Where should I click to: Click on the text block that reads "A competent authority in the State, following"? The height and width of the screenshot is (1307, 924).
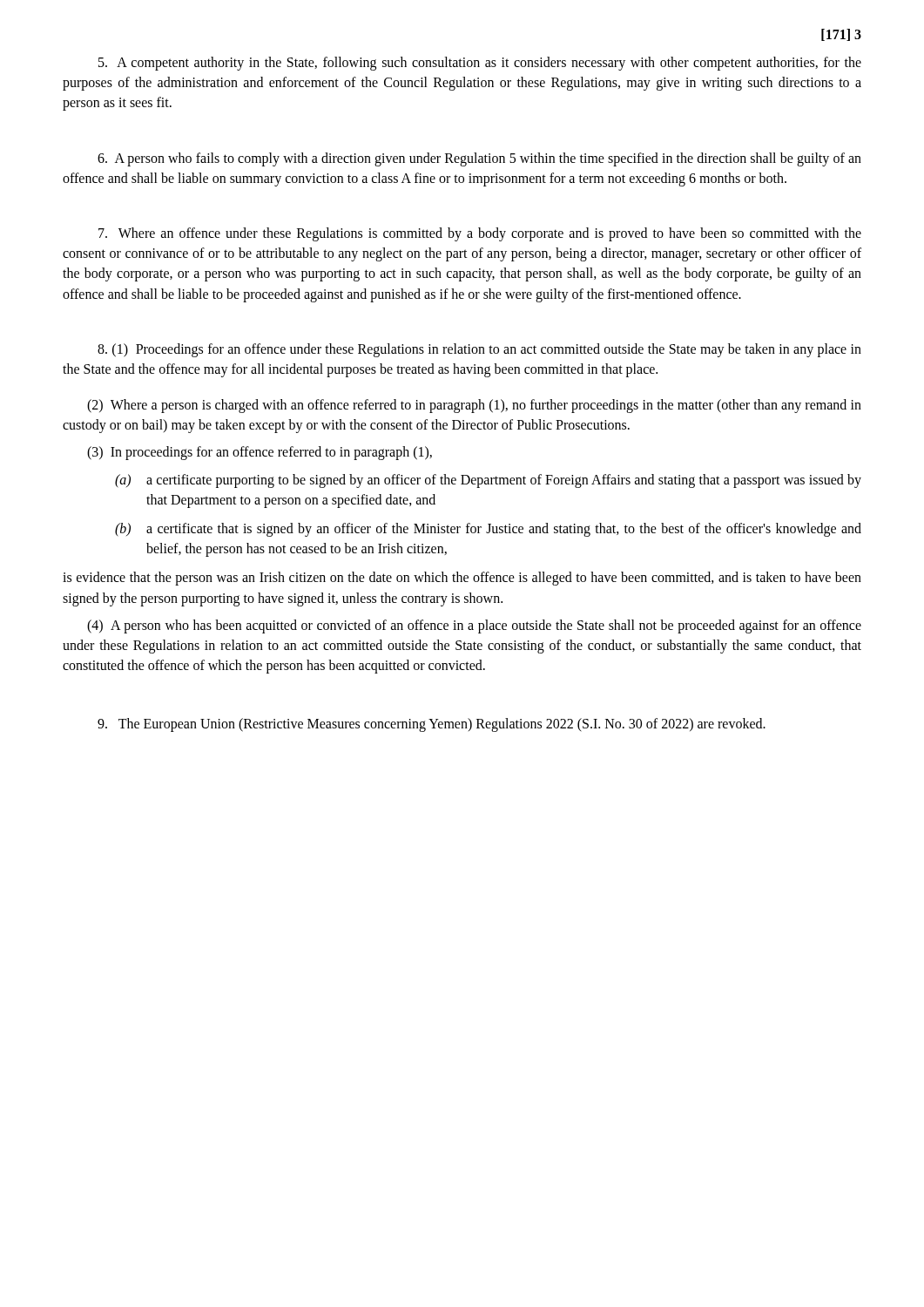462,82
